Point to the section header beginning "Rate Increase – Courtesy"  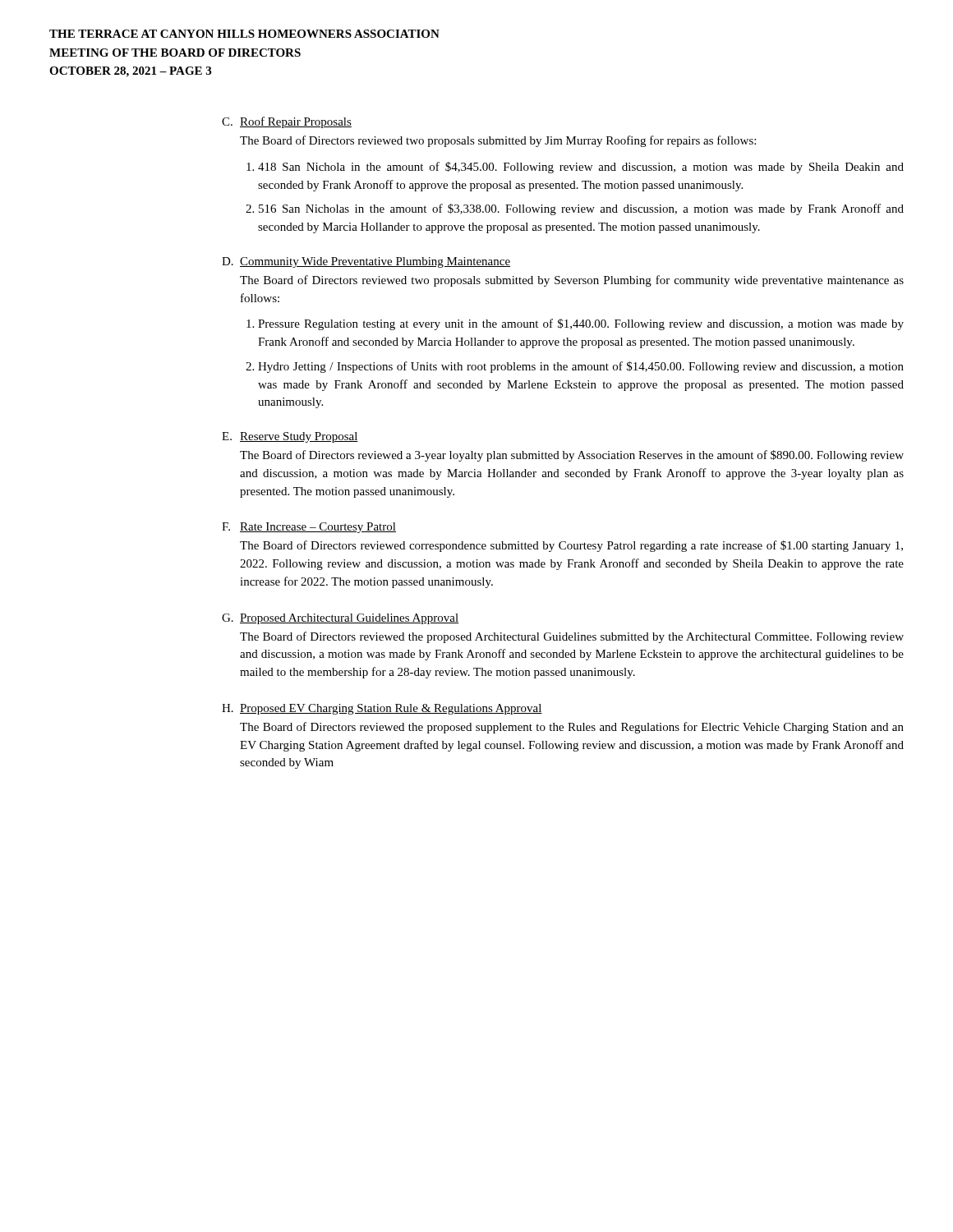point(318,527)
